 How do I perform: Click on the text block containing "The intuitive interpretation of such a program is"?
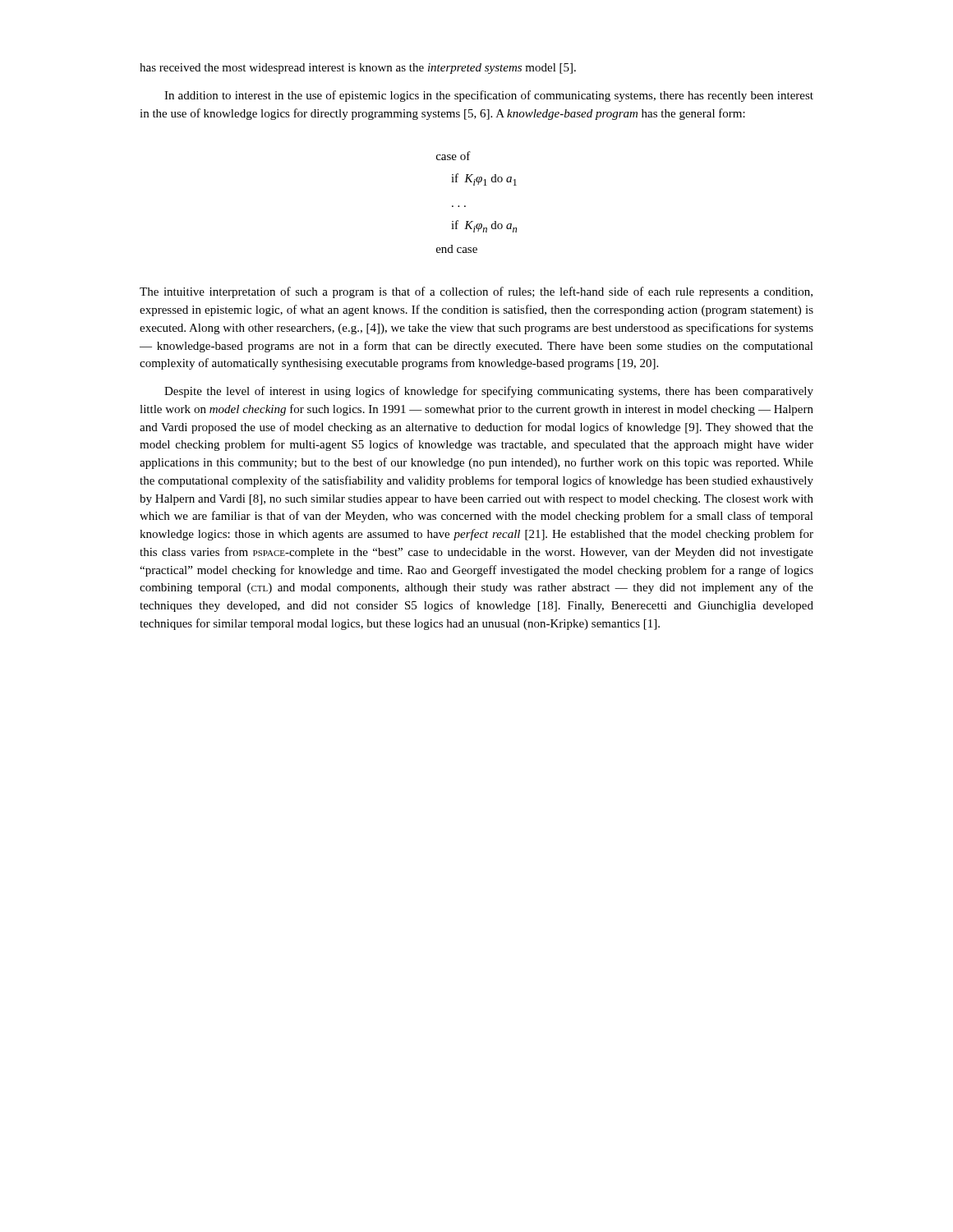476,458
